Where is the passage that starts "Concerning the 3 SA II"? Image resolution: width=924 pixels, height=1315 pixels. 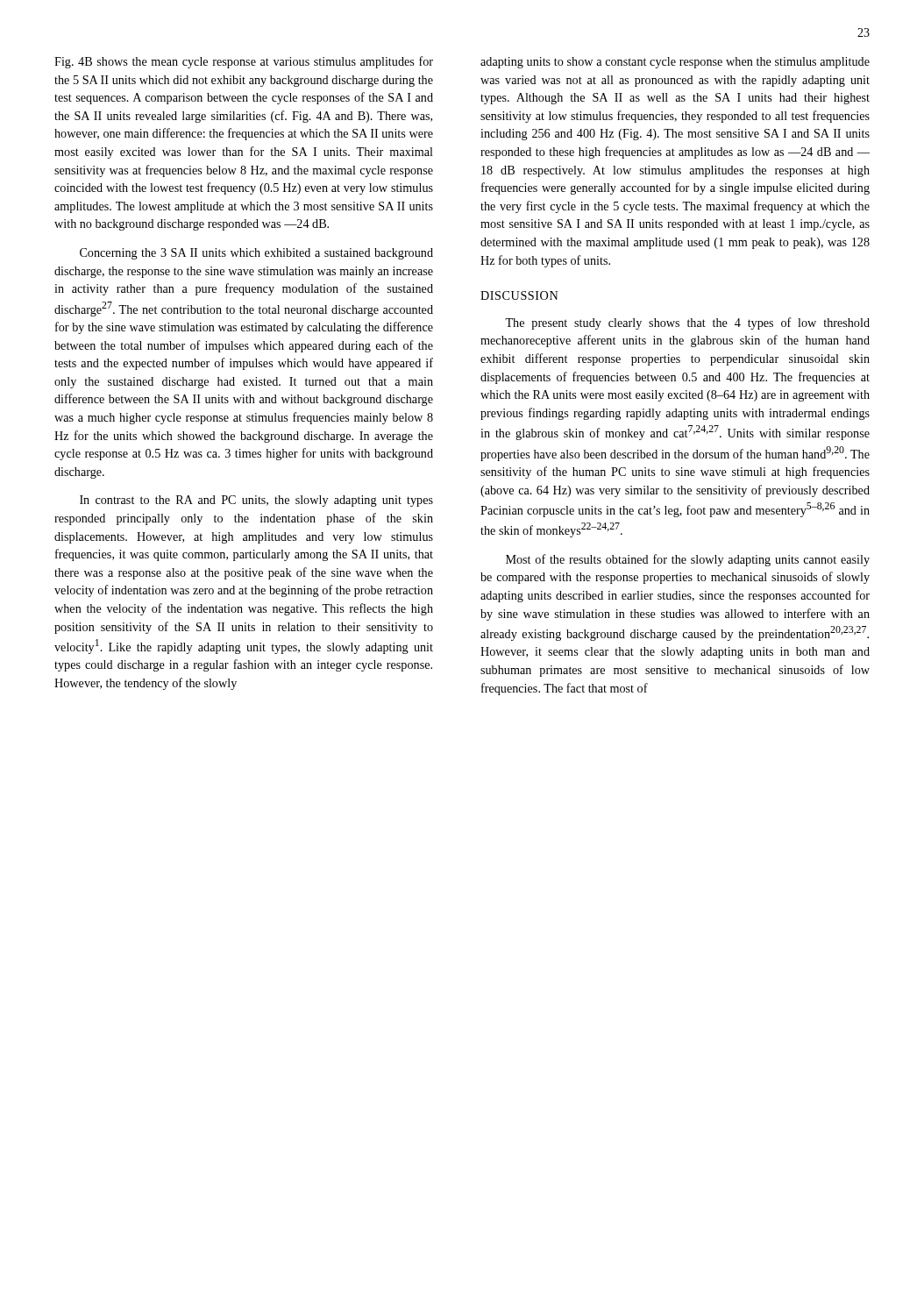tap(244, 362)
